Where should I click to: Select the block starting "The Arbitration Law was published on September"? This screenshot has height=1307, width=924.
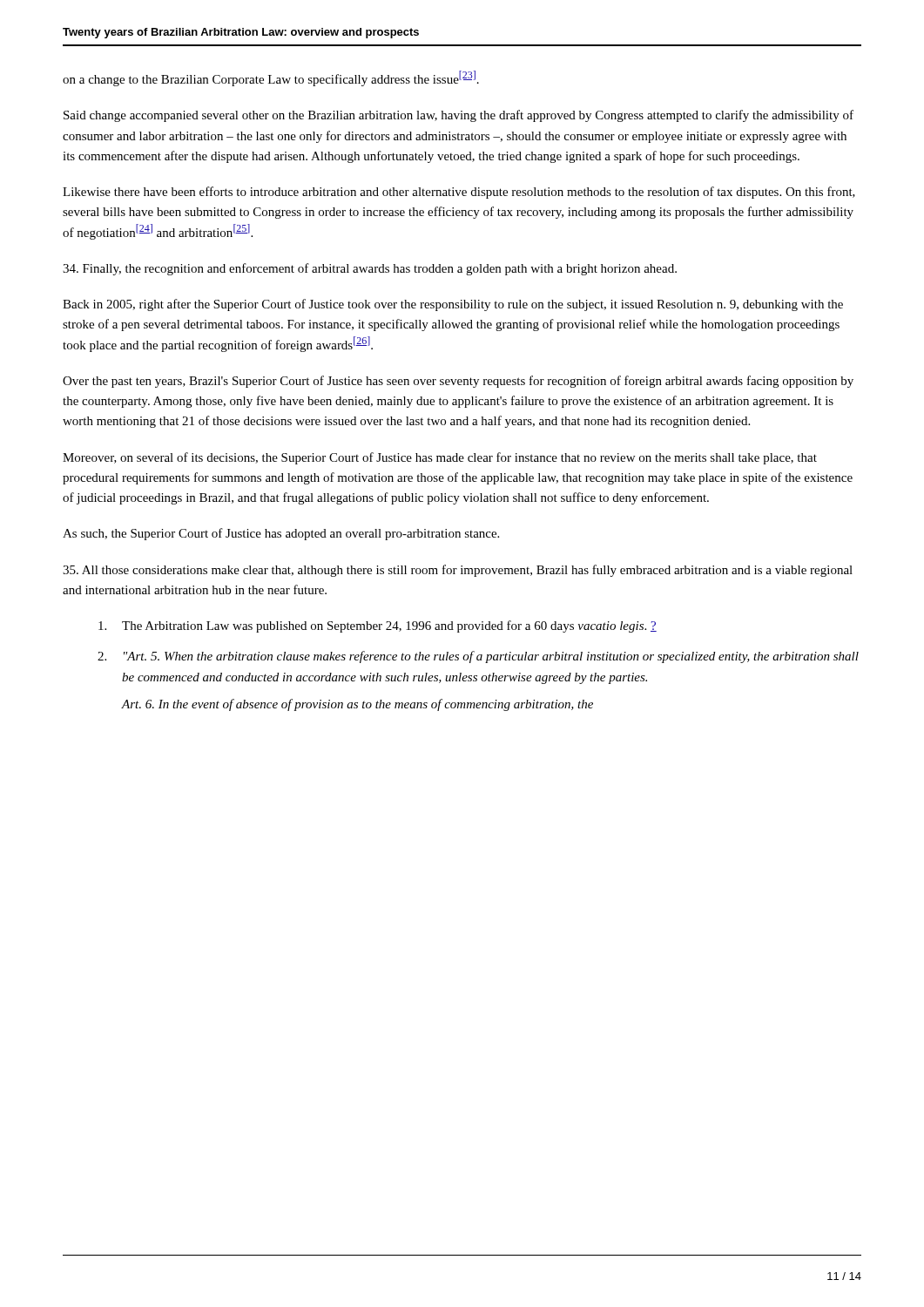click(479, 626)
